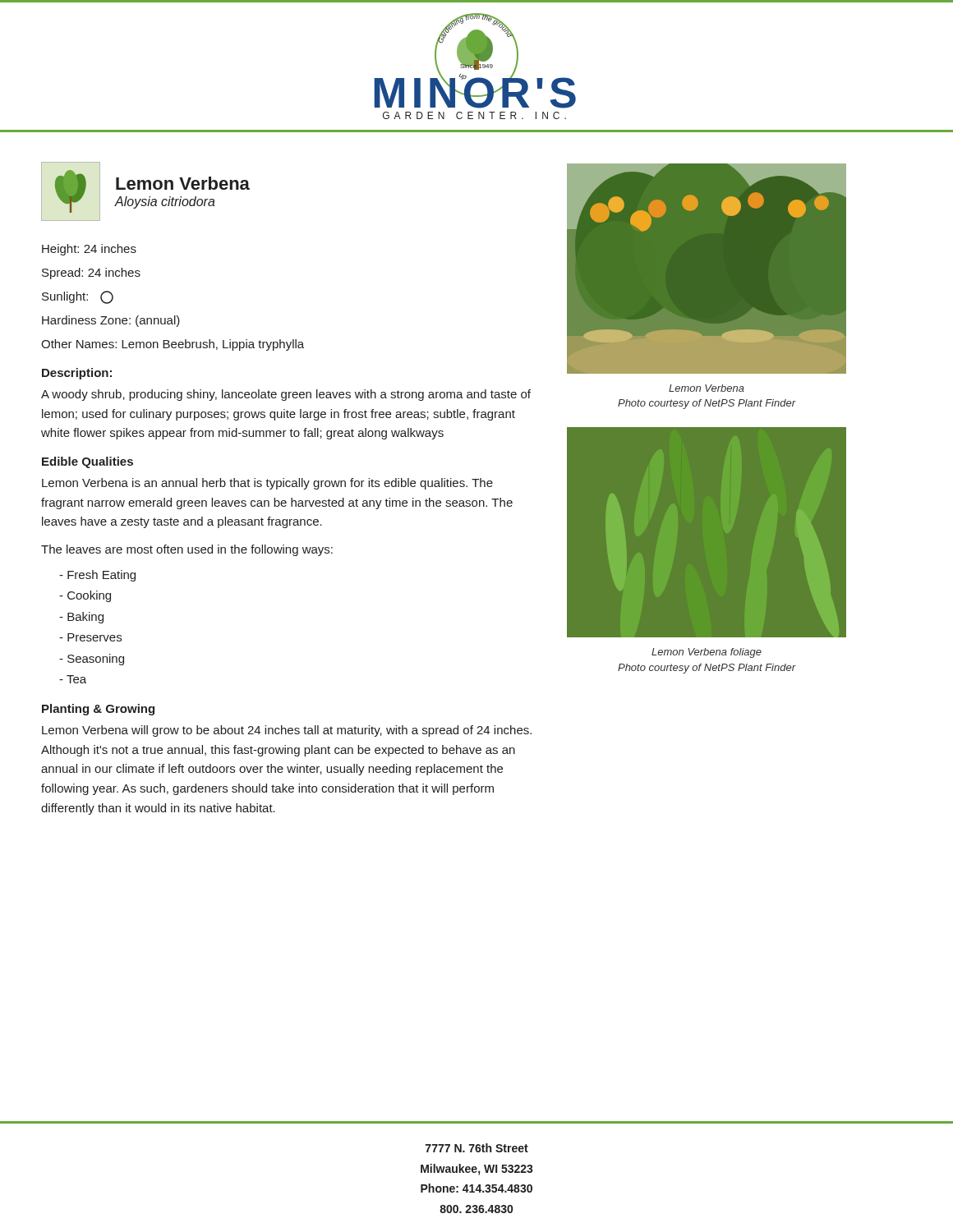953x1232 pixels.
Task: Click on the region starting "The leaves are most often used in"
Action: point(187,549)
